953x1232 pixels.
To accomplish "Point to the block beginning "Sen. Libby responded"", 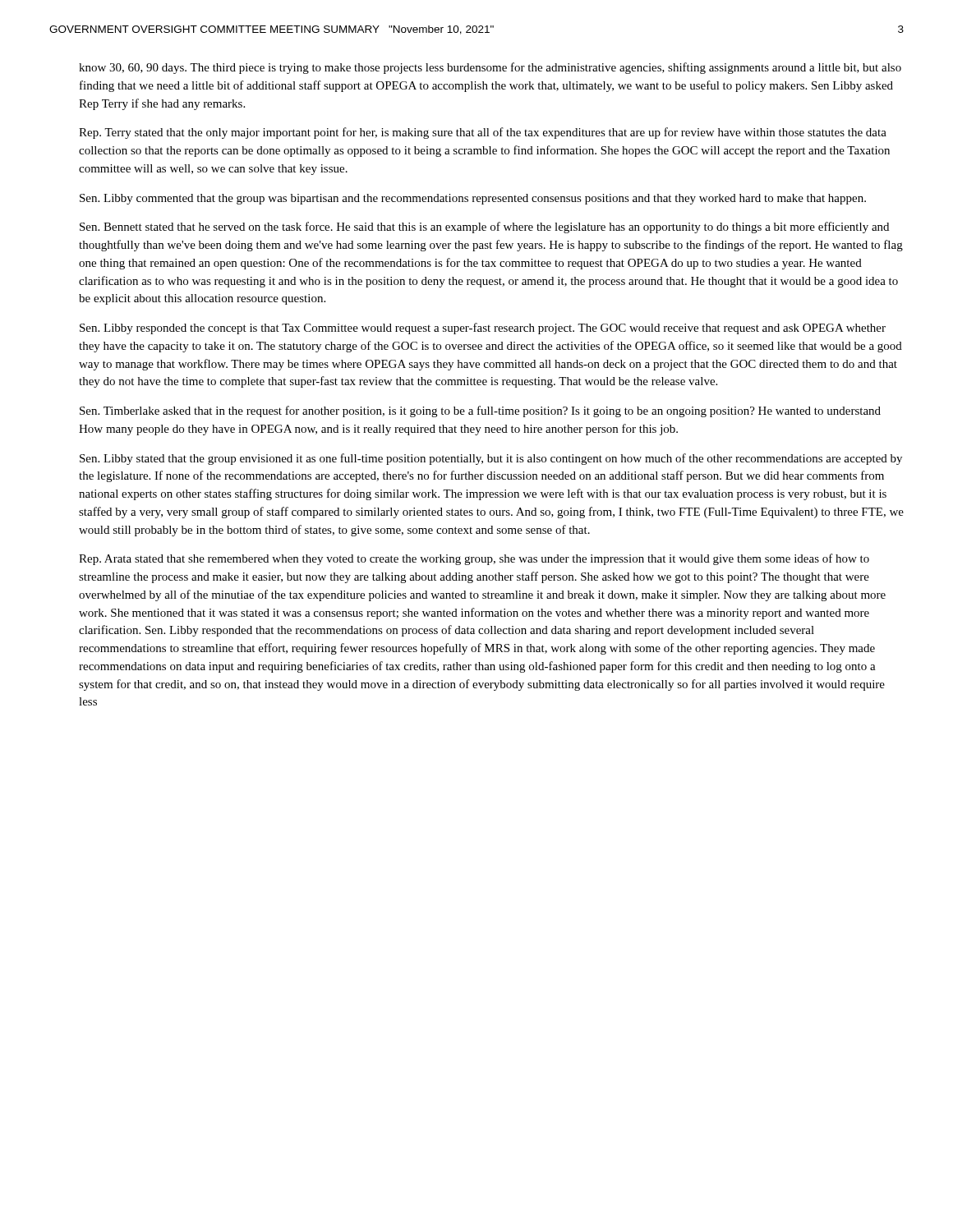I will (x=490, y=355).
